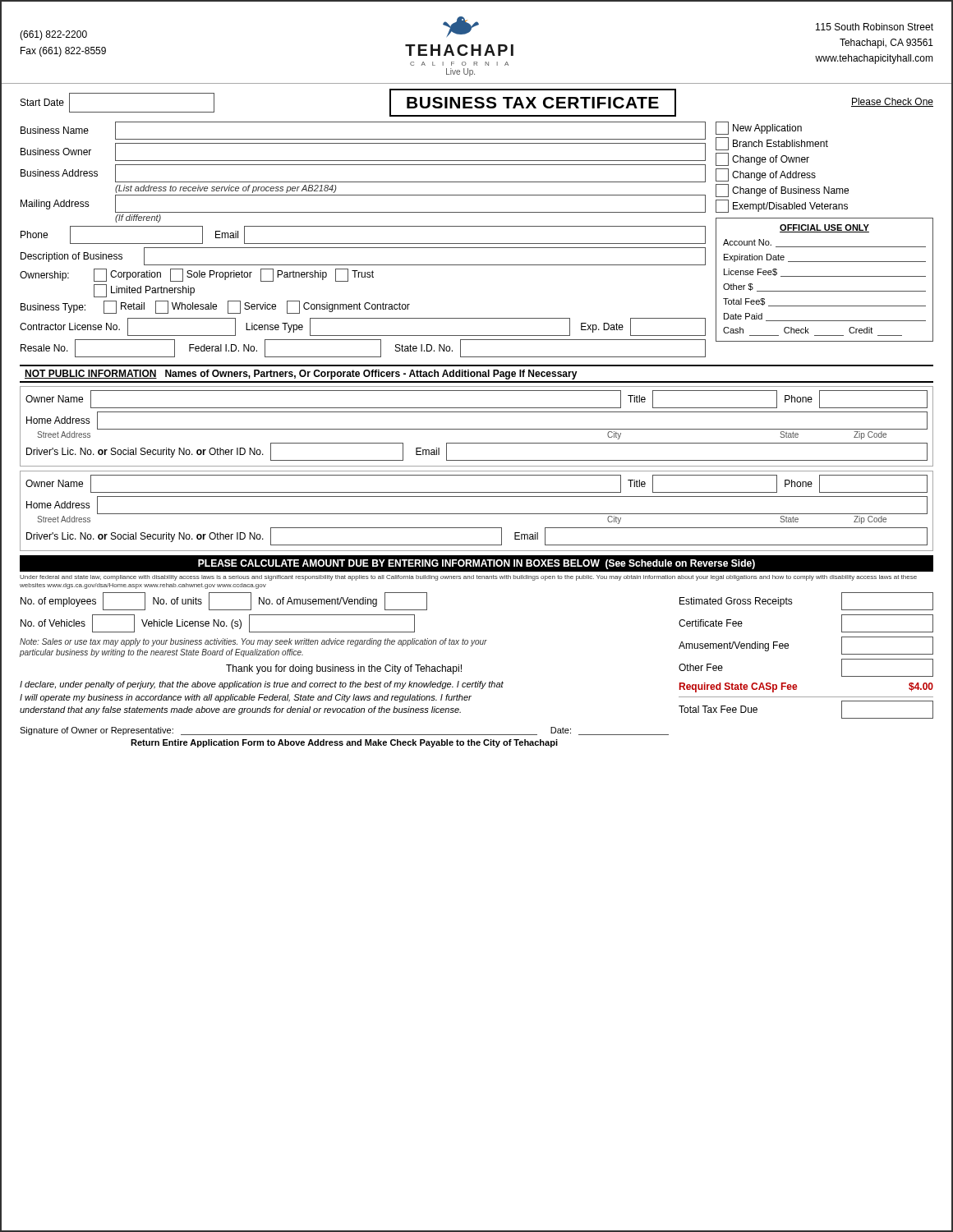Point to the element starting "Business Address (List"
Viewport: 953px width, 1232px height.
(363, 179)
